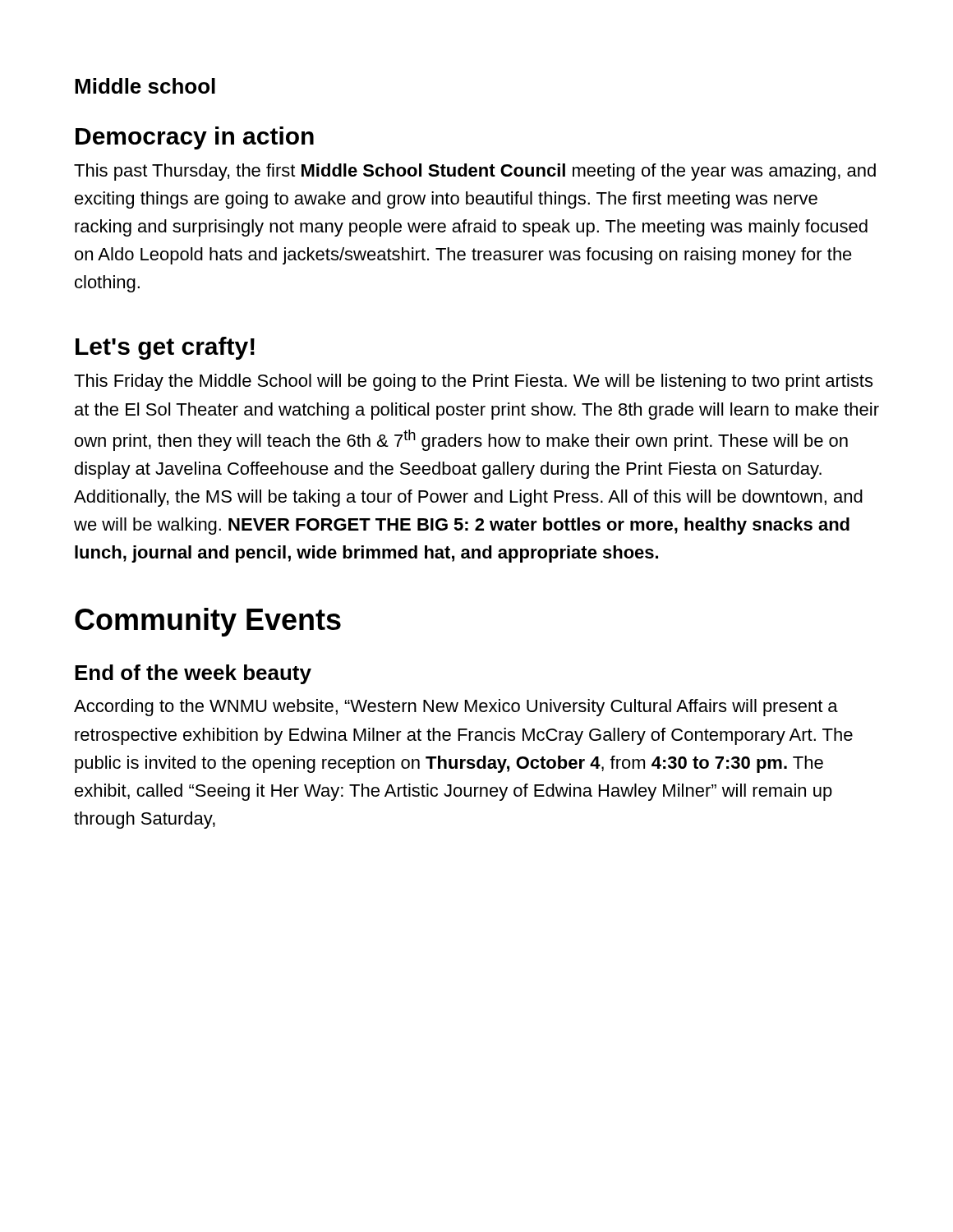This screenshot has height=1232, width=953.
Task: Point to "Democracy in action"
Action: click(194, 136)
